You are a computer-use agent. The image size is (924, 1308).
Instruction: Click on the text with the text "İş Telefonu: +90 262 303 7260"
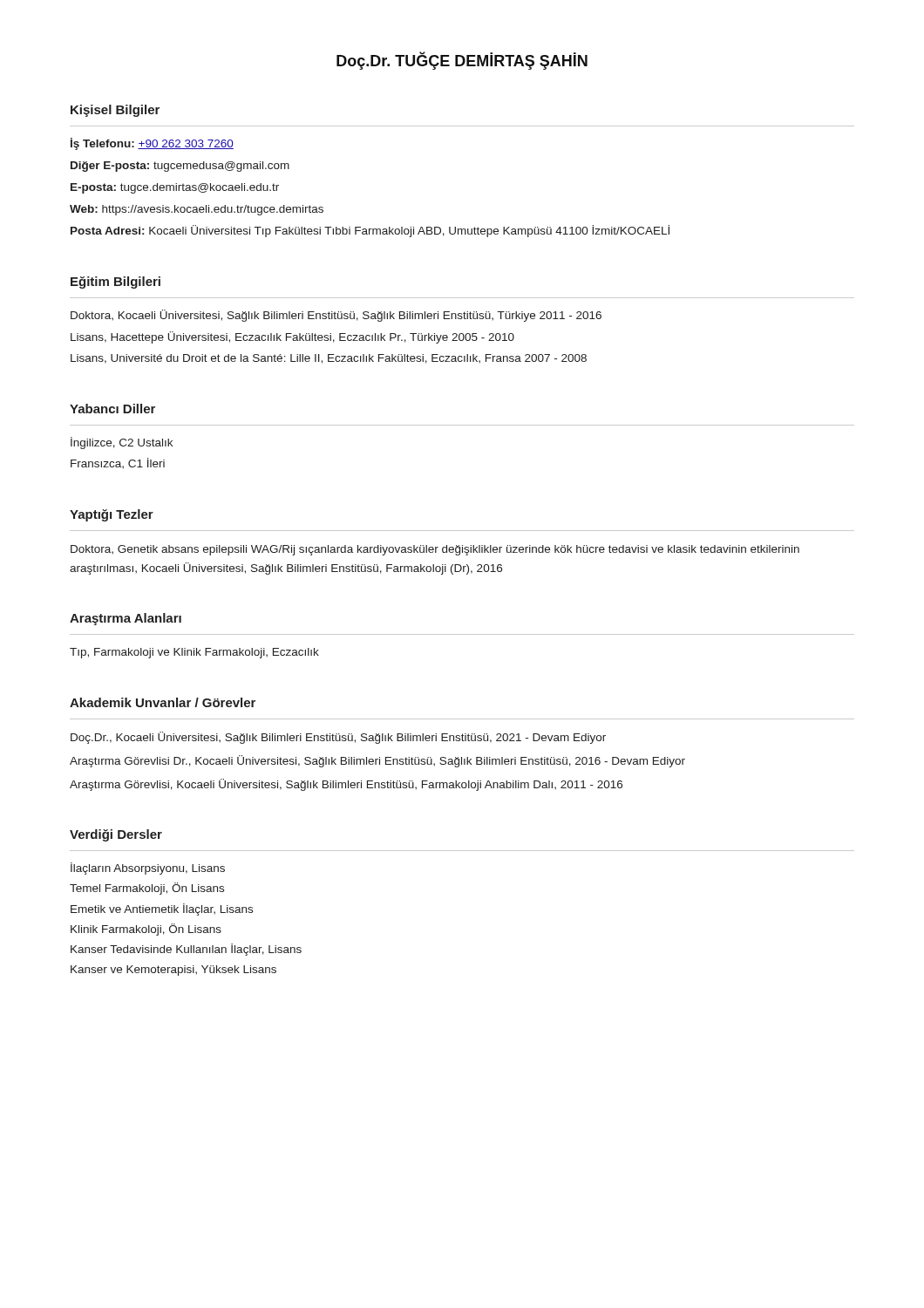(152, 143)
